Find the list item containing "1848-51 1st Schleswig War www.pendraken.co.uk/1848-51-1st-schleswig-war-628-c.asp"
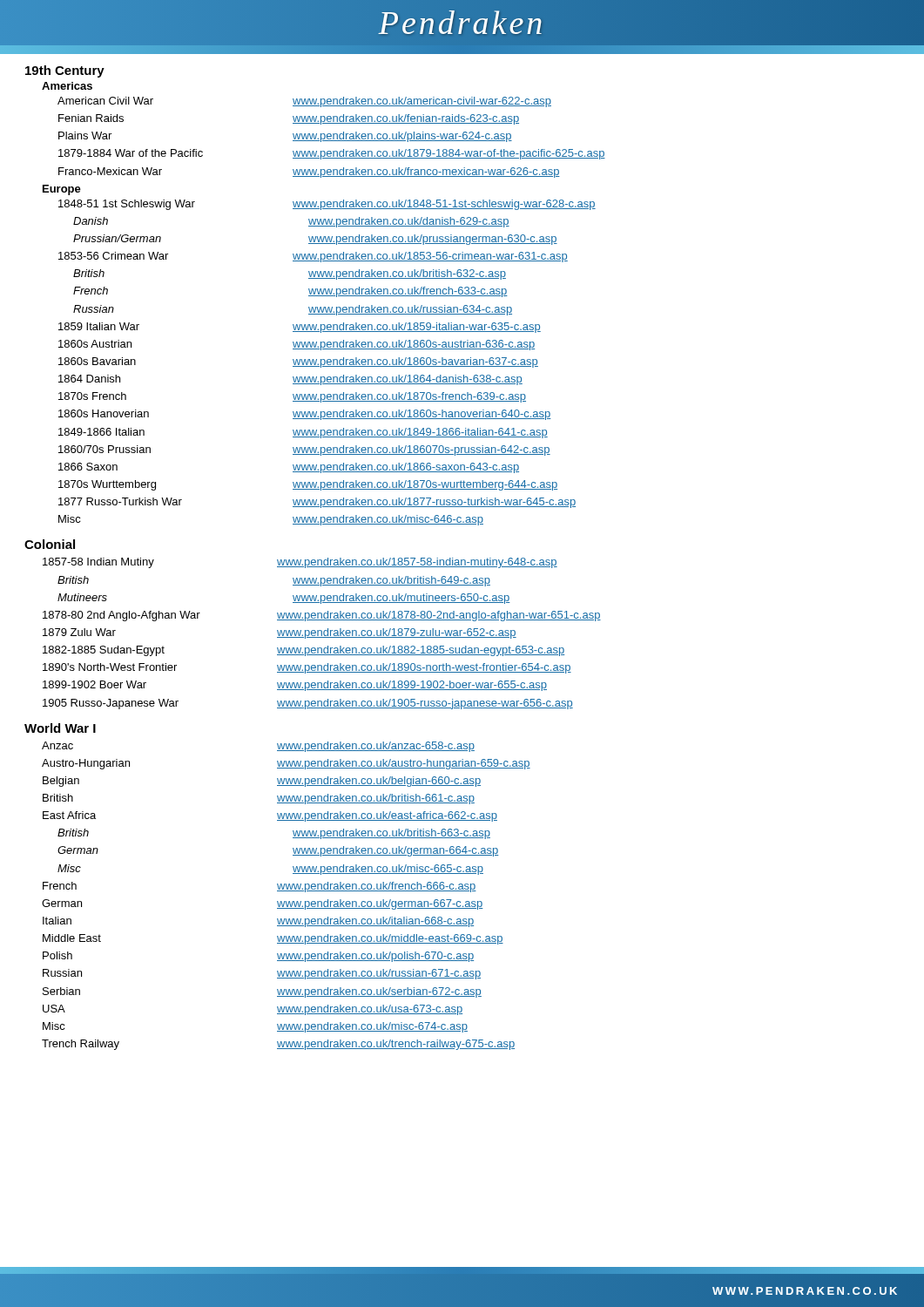This screenshot has width=924, height=1307. (x=310, y=204)
